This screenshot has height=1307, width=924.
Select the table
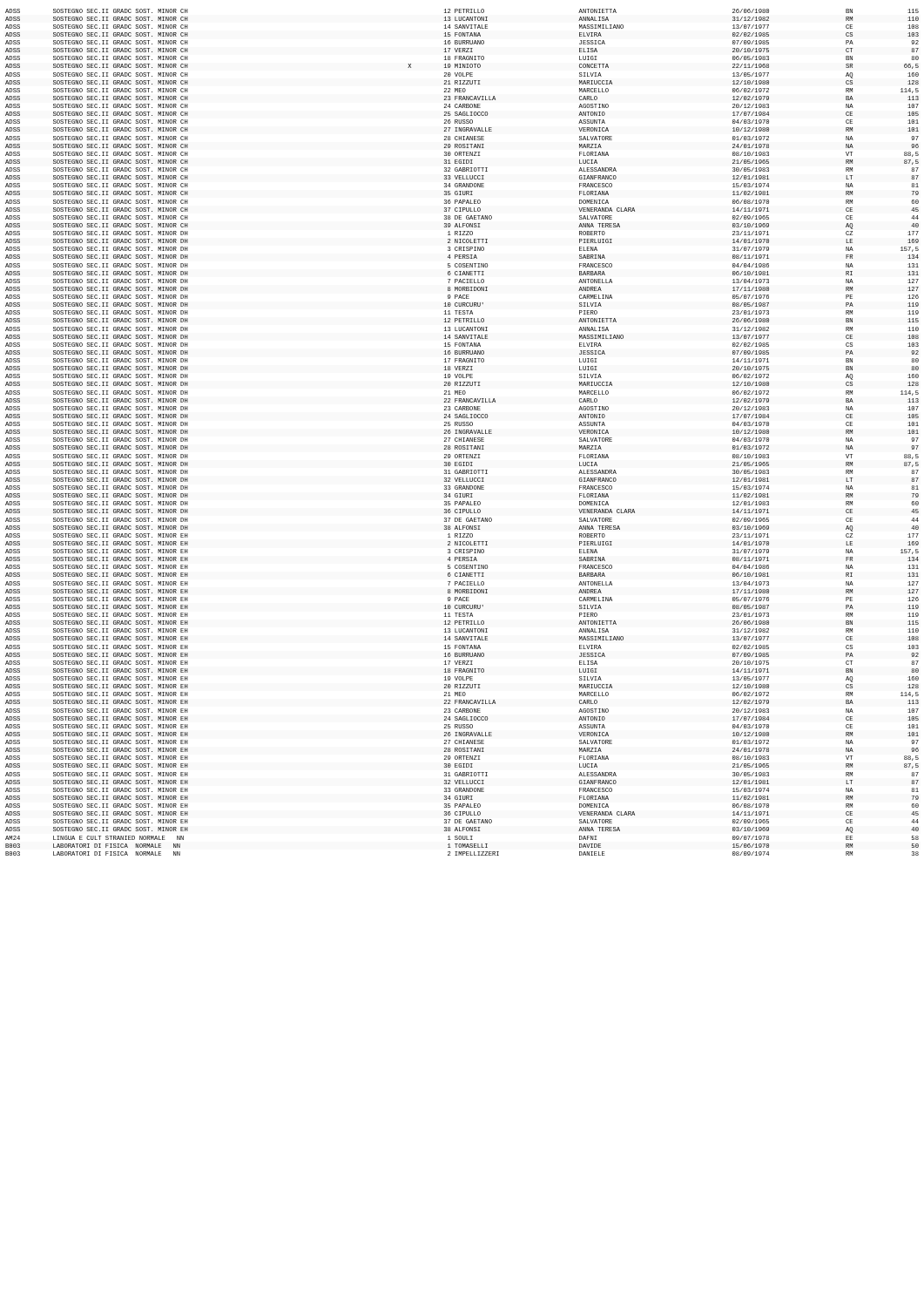tap(462, 432)
